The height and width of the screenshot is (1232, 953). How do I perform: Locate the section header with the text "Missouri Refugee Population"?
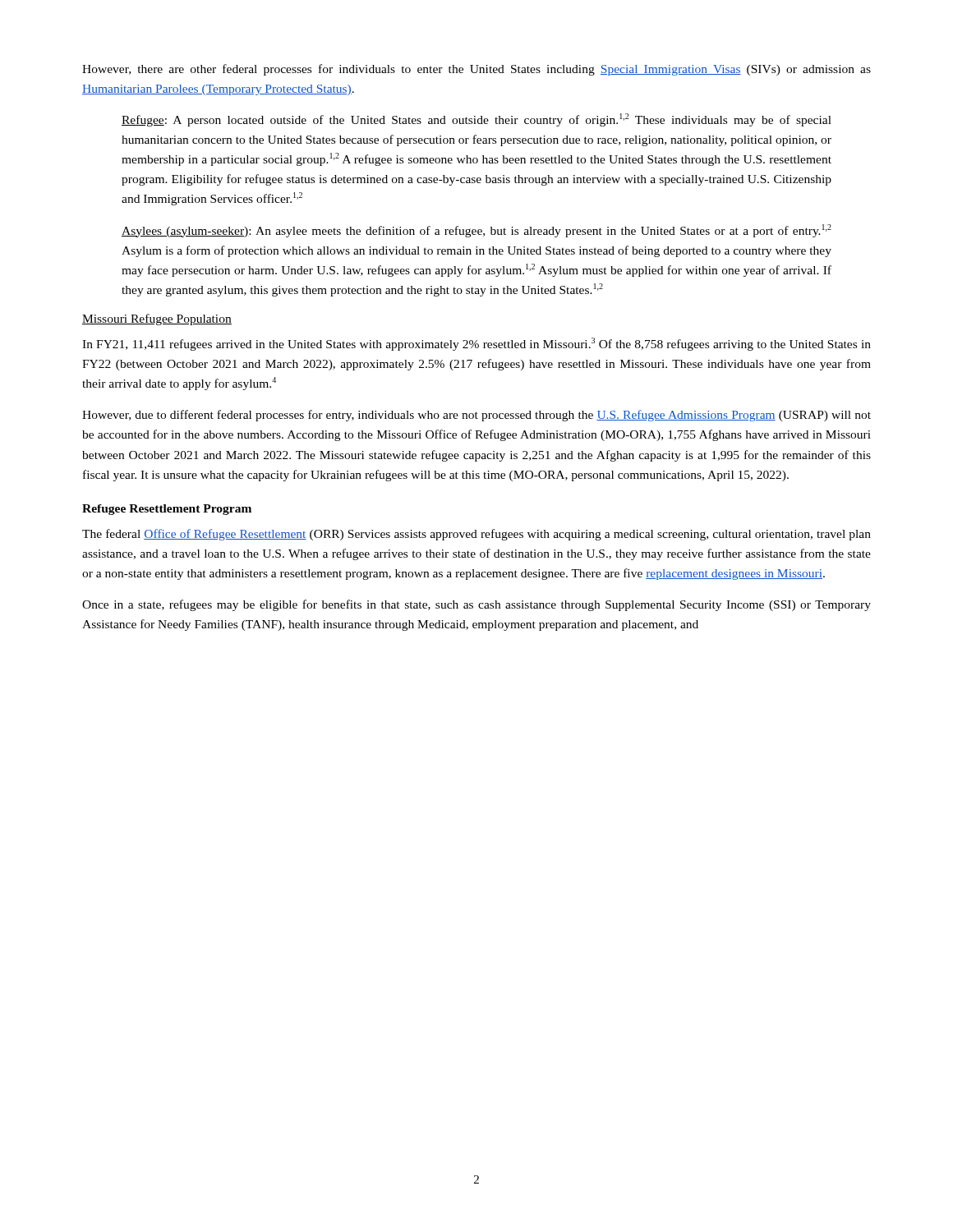click(x=157, y=318)
